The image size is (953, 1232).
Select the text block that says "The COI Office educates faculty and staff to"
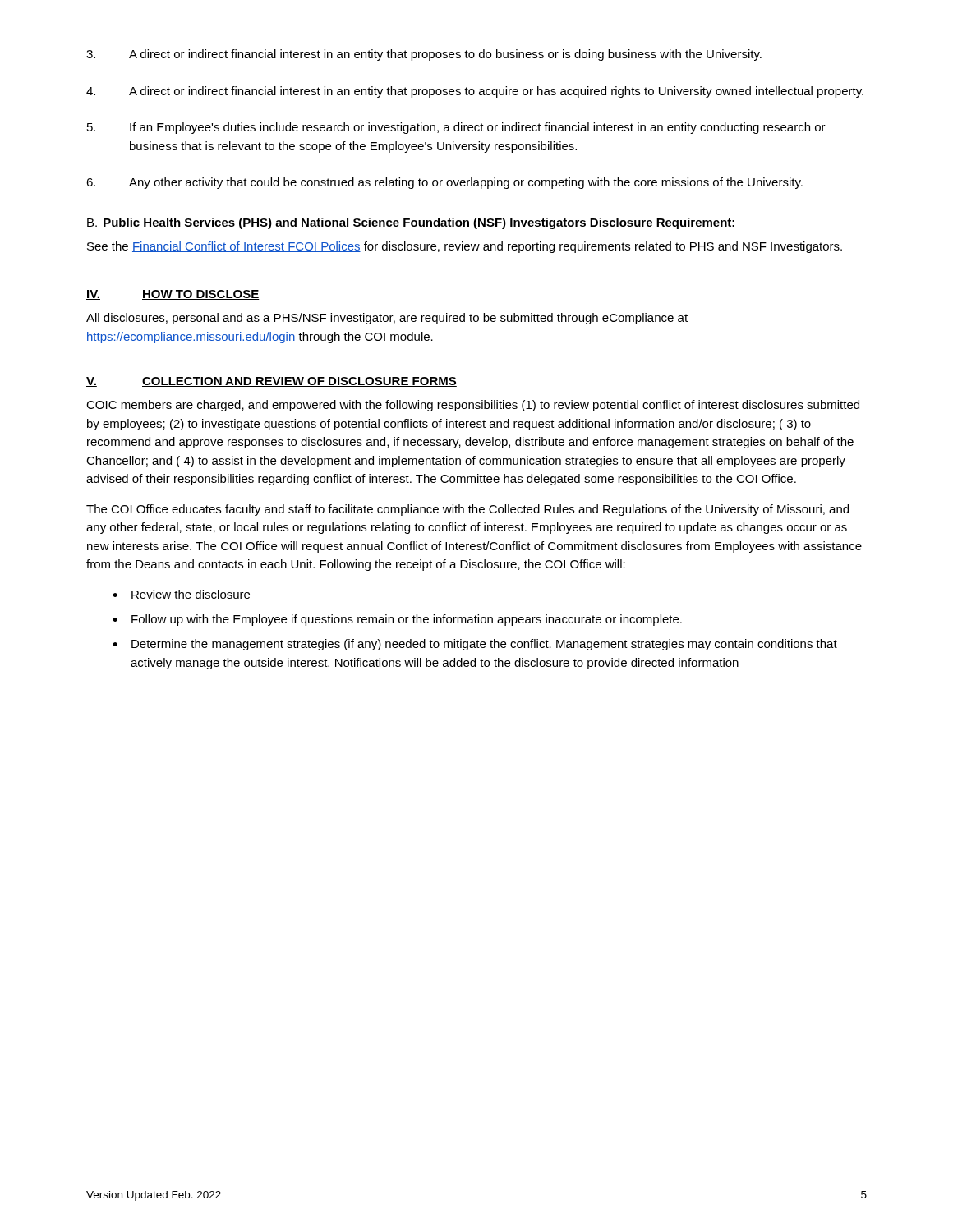click(x=474, y=536)
